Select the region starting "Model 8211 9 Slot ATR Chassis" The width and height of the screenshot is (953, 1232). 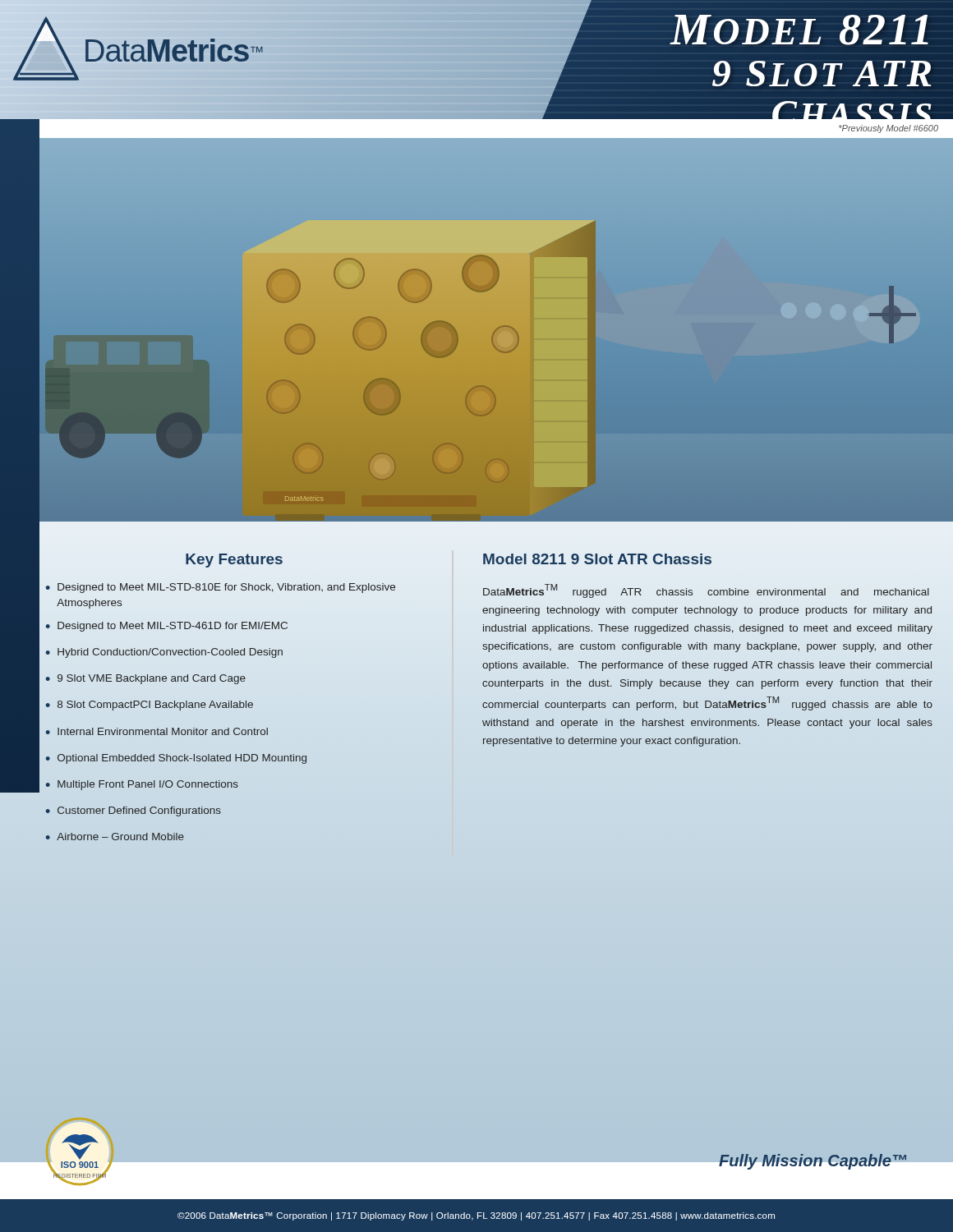point(597,559)
